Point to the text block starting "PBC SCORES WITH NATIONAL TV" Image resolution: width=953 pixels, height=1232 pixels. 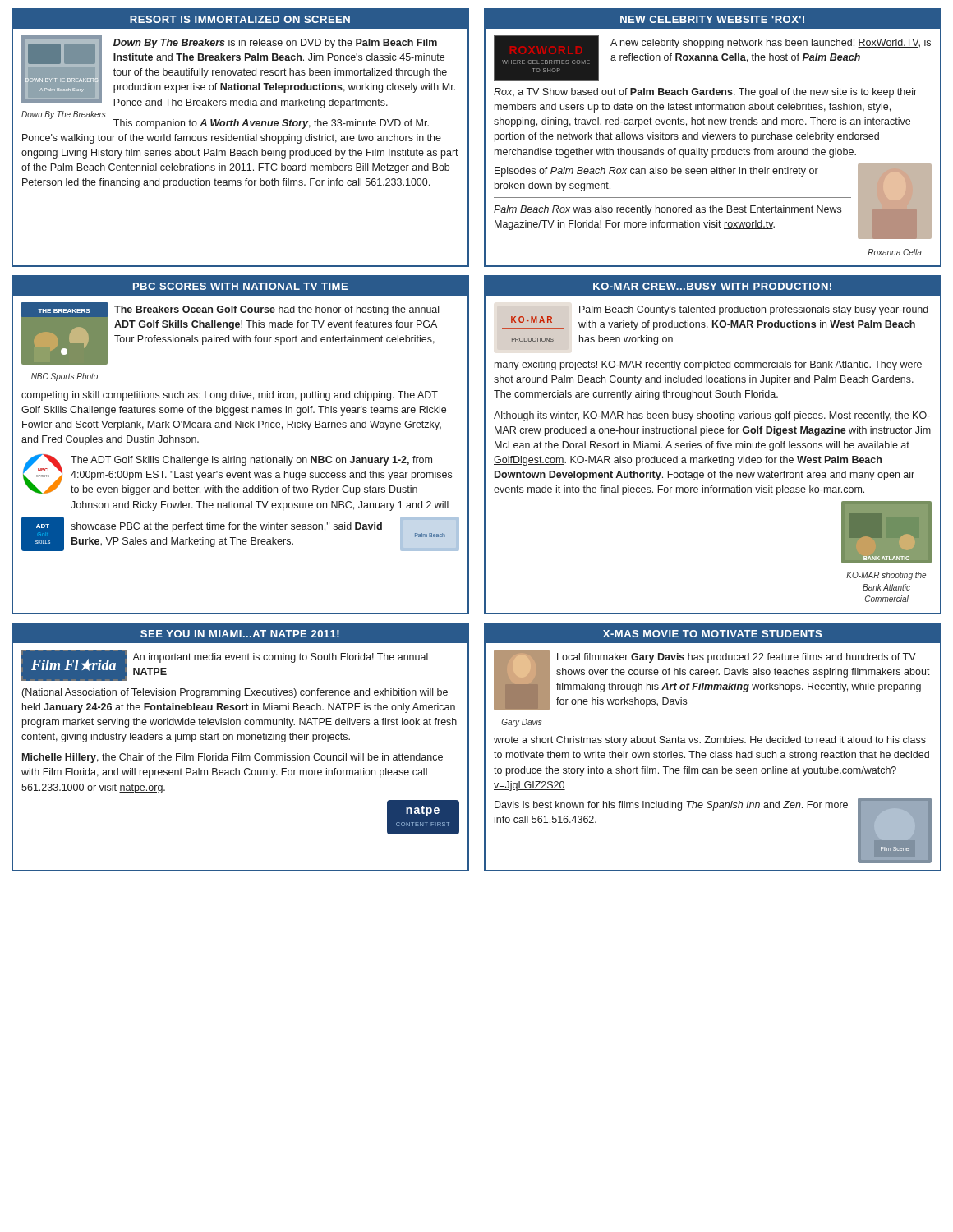(240, 286)
